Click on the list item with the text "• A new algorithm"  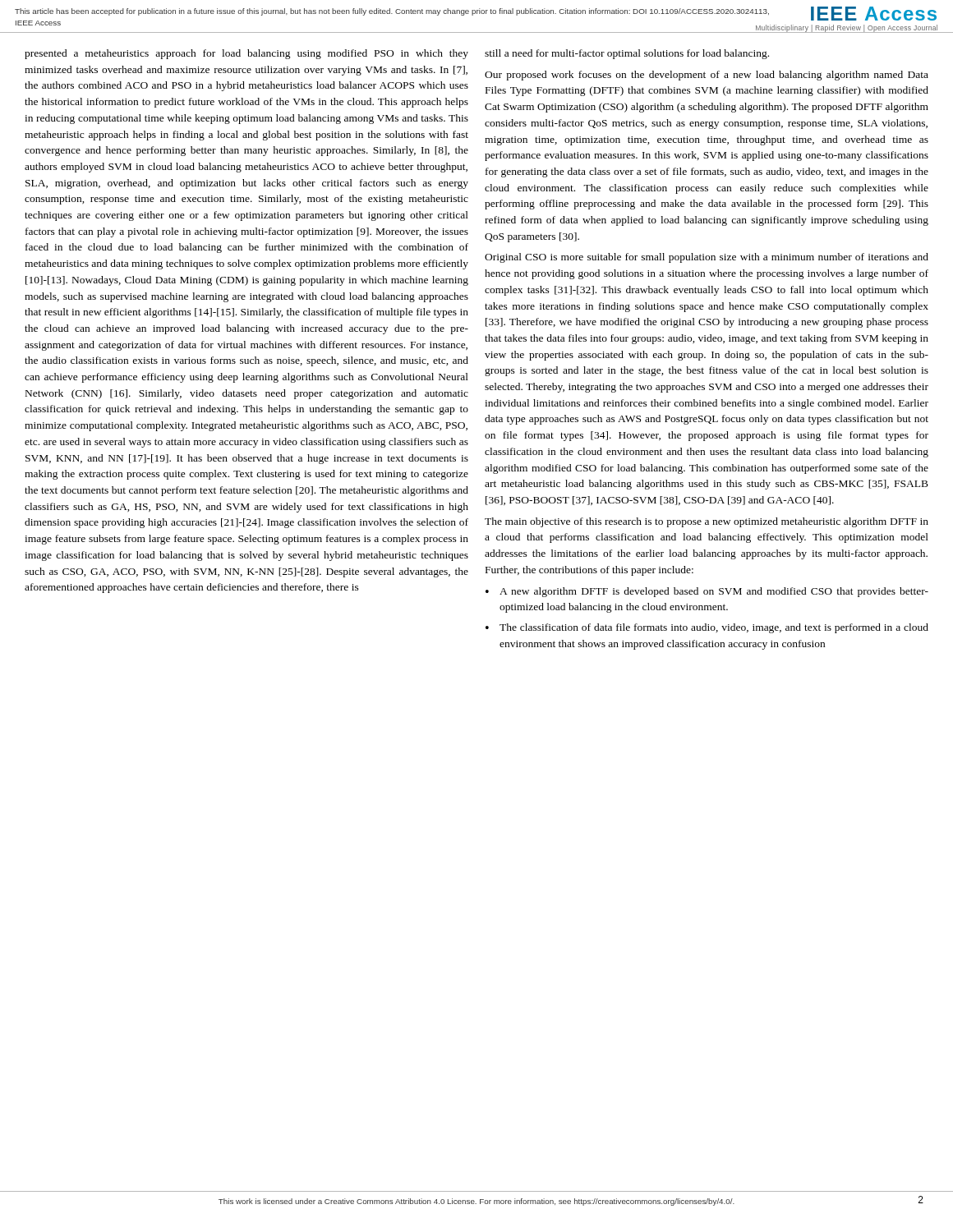click(707, 599)
